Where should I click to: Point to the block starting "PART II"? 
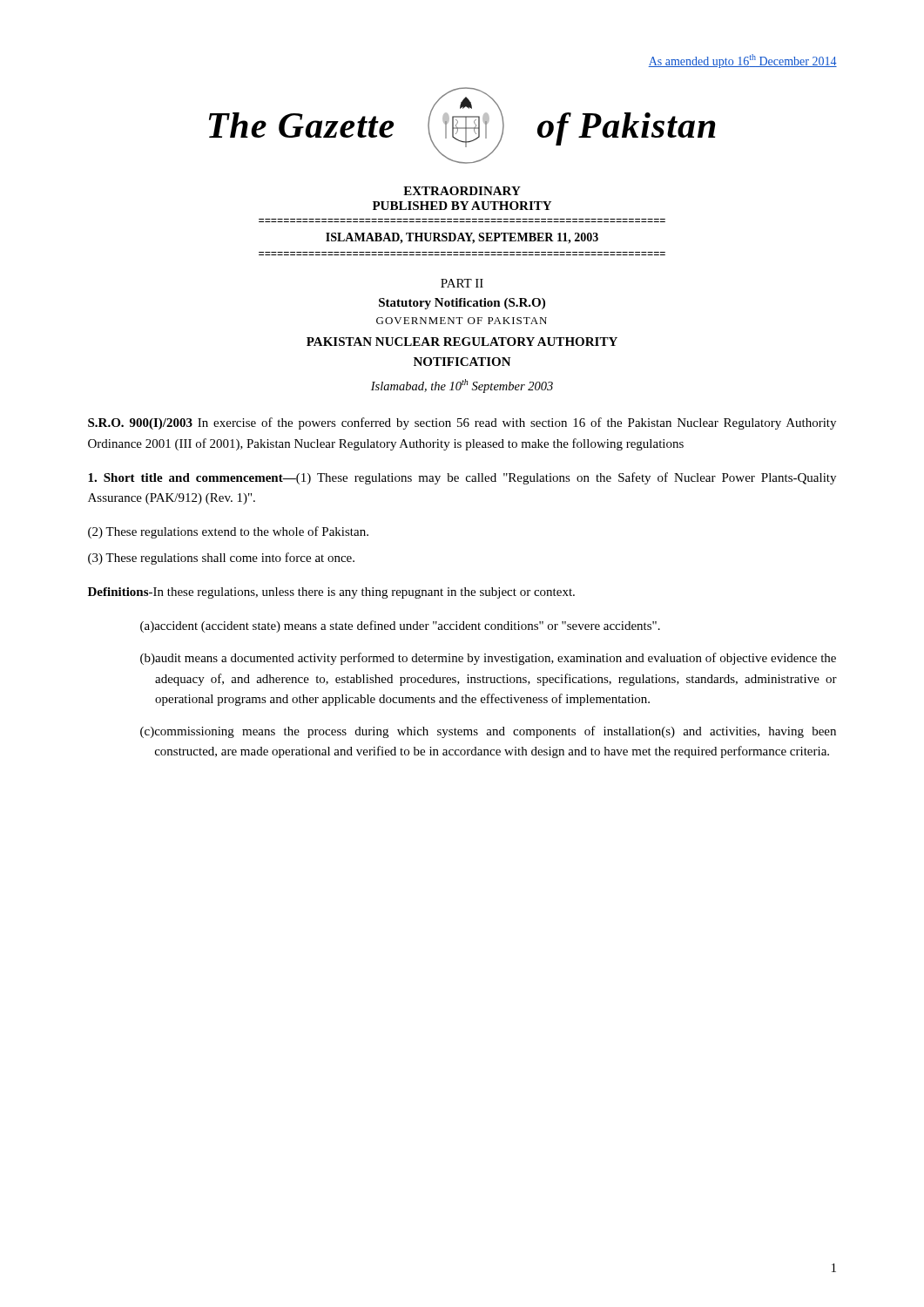tap(462, 283)
